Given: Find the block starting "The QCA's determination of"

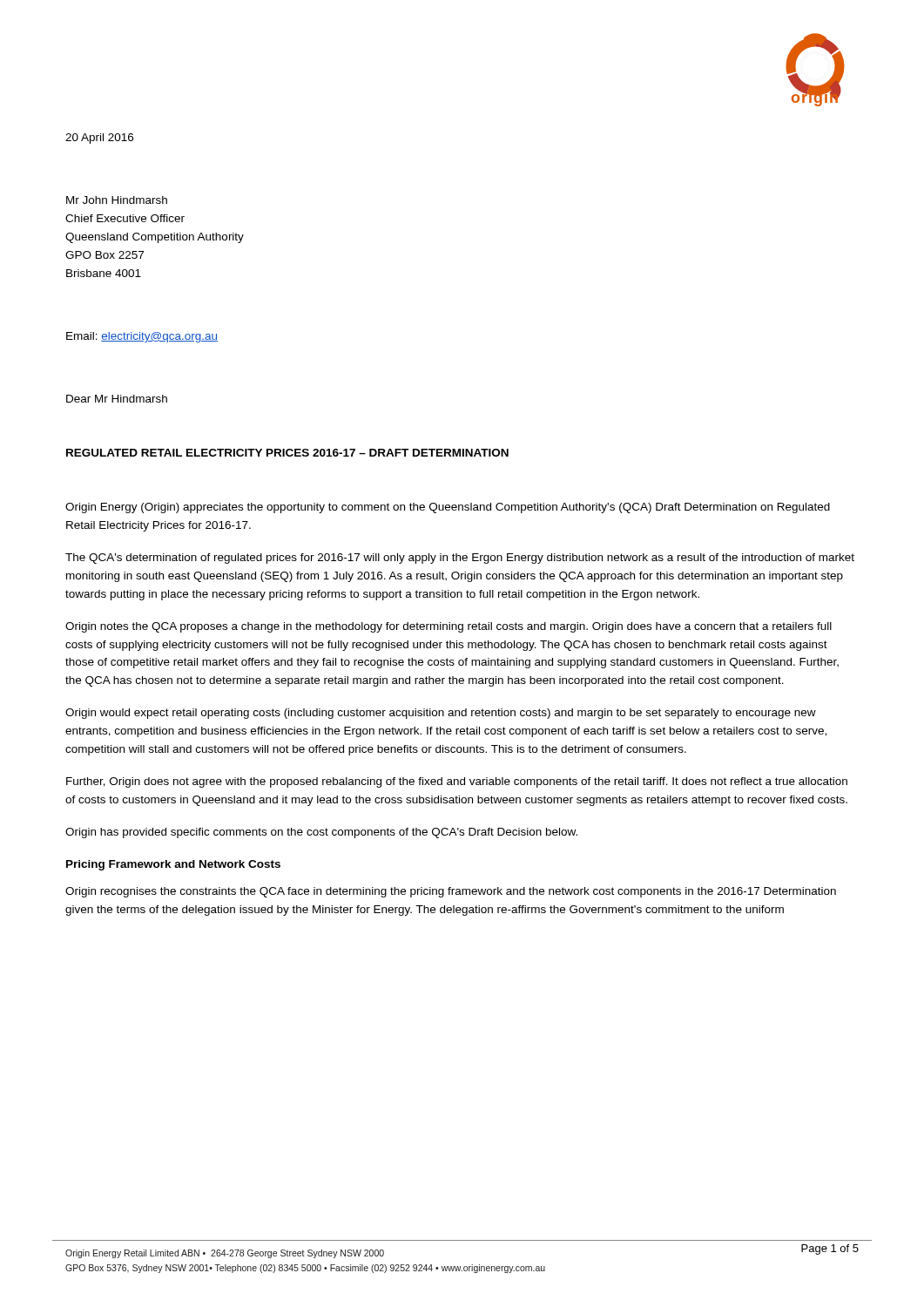Looking at the screenshot, I should (x=460, y=575).
